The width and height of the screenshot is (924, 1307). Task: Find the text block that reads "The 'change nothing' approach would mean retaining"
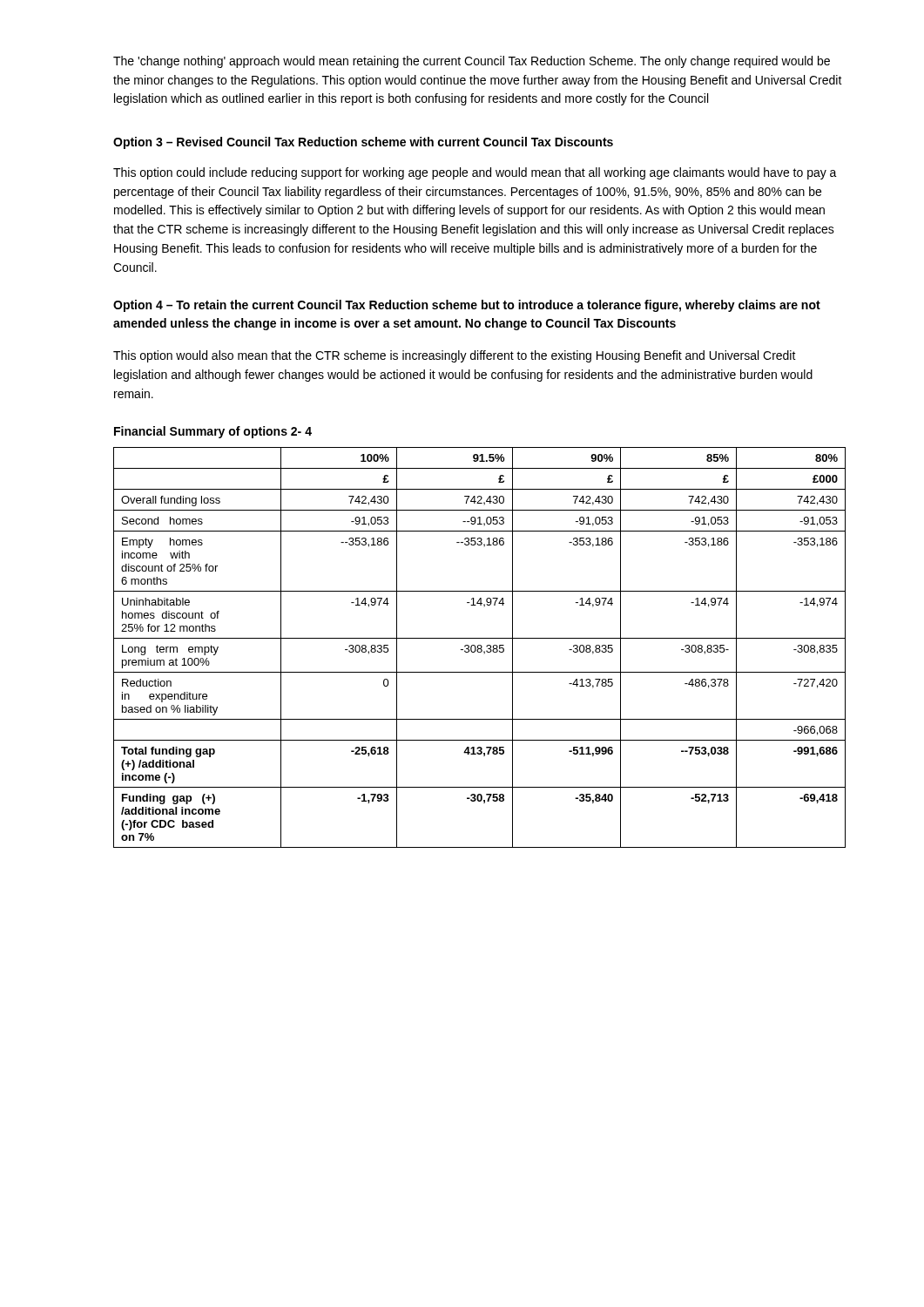coord(477,80)
